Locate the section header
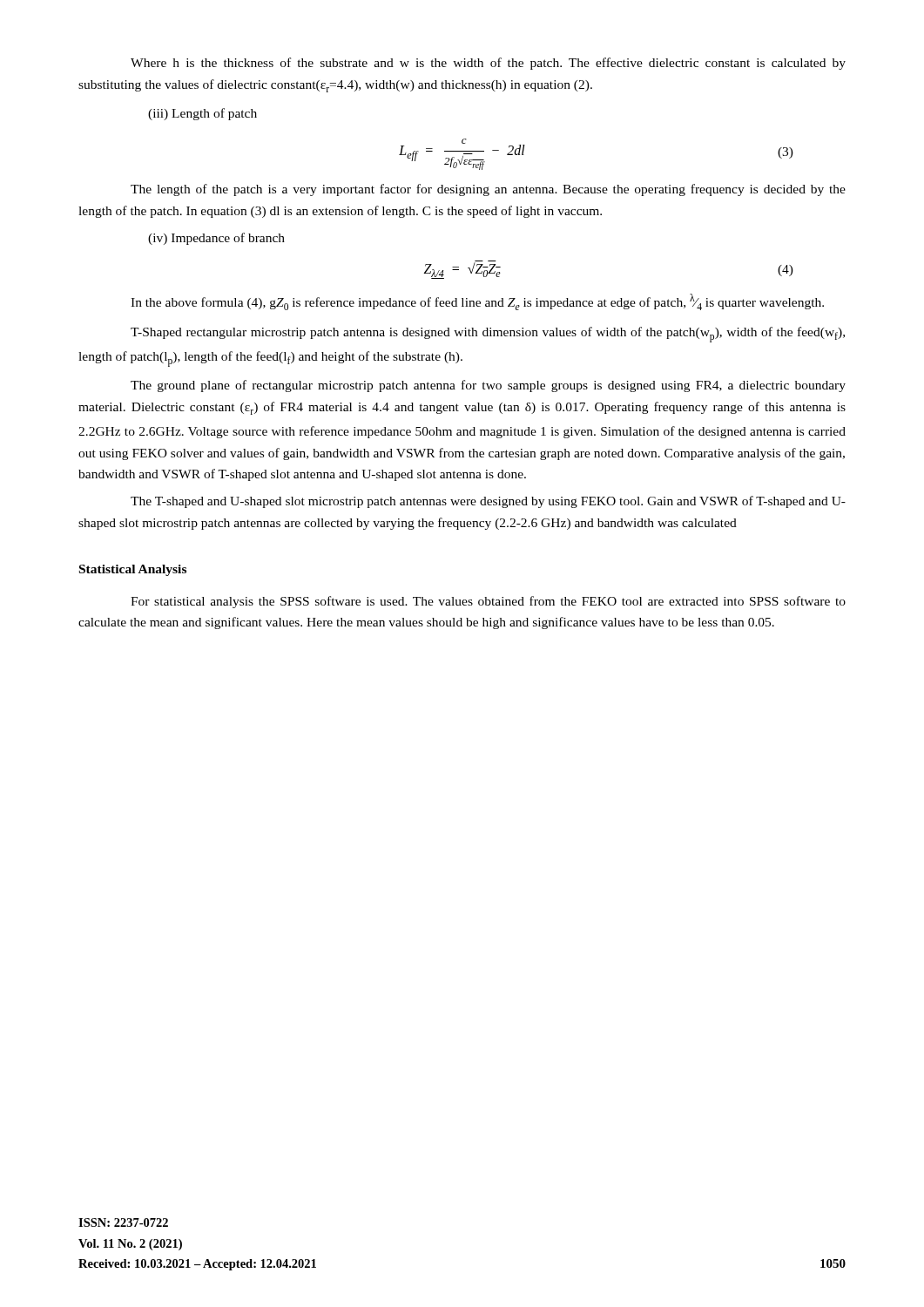The image size is (924, 1307). [x=133, y=568]
